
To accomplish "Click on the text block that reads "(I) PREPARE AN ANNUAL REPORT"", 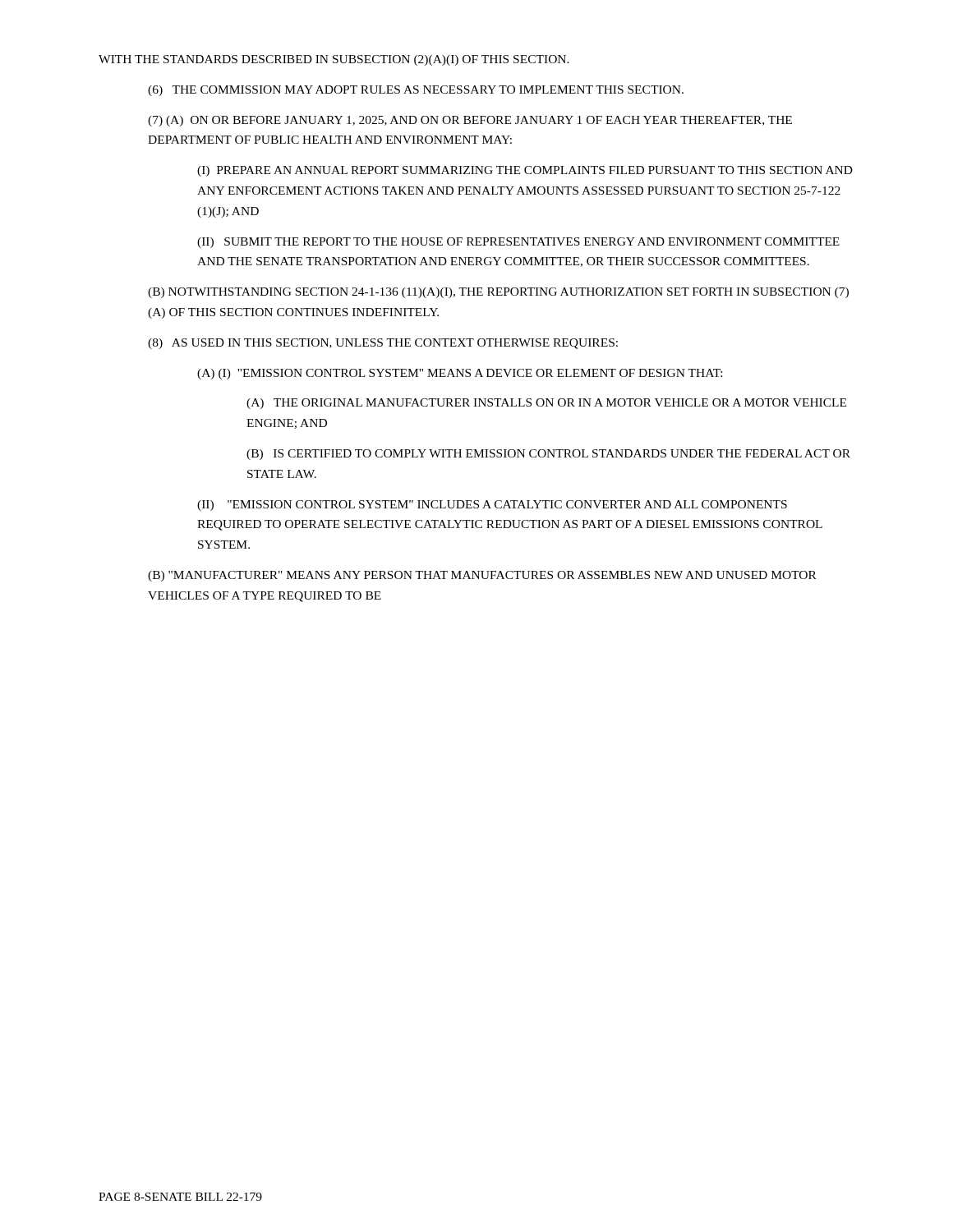I will pos(525,190).
